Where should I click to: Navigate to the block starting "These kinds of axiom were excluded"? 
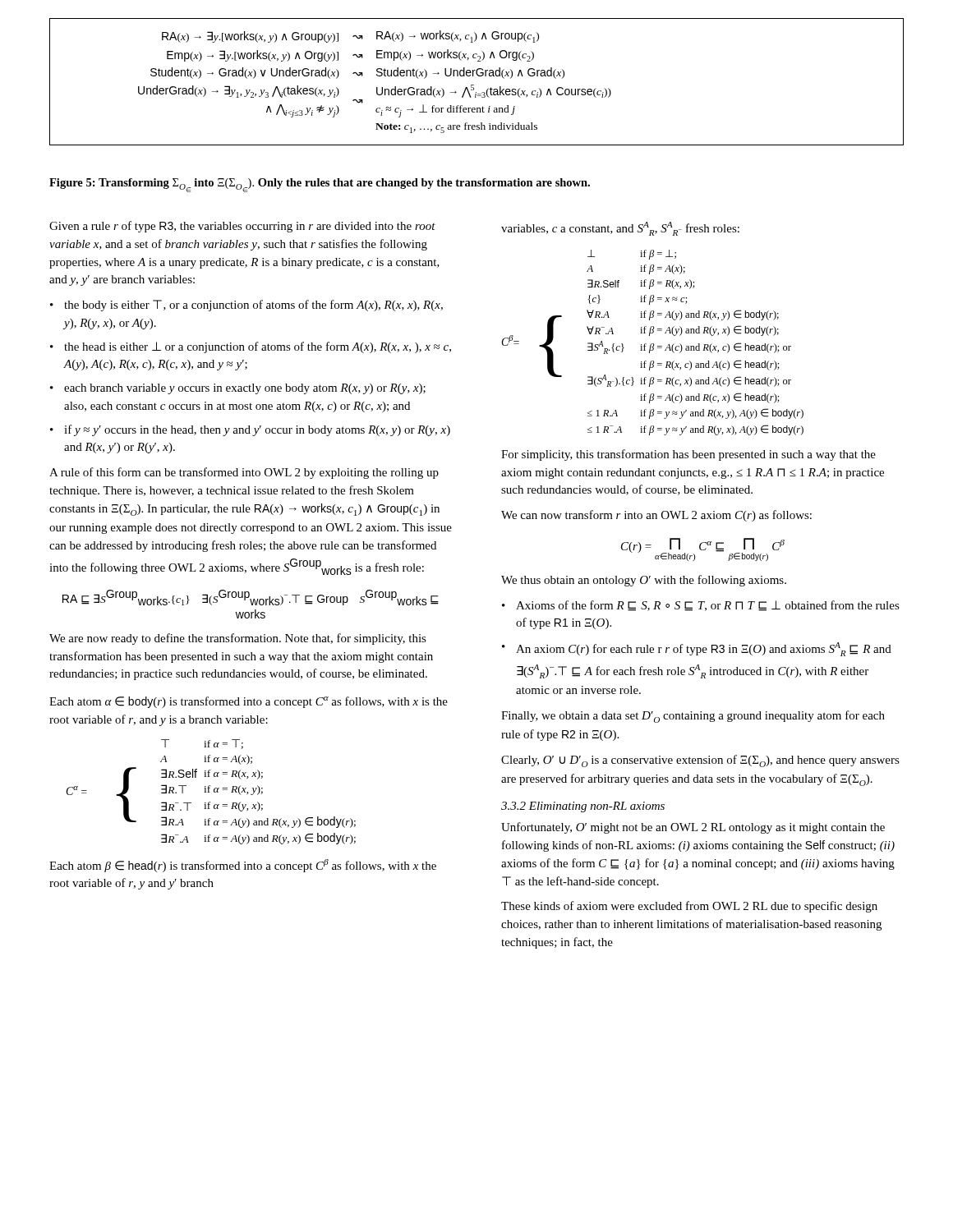(x=692, y=924)
